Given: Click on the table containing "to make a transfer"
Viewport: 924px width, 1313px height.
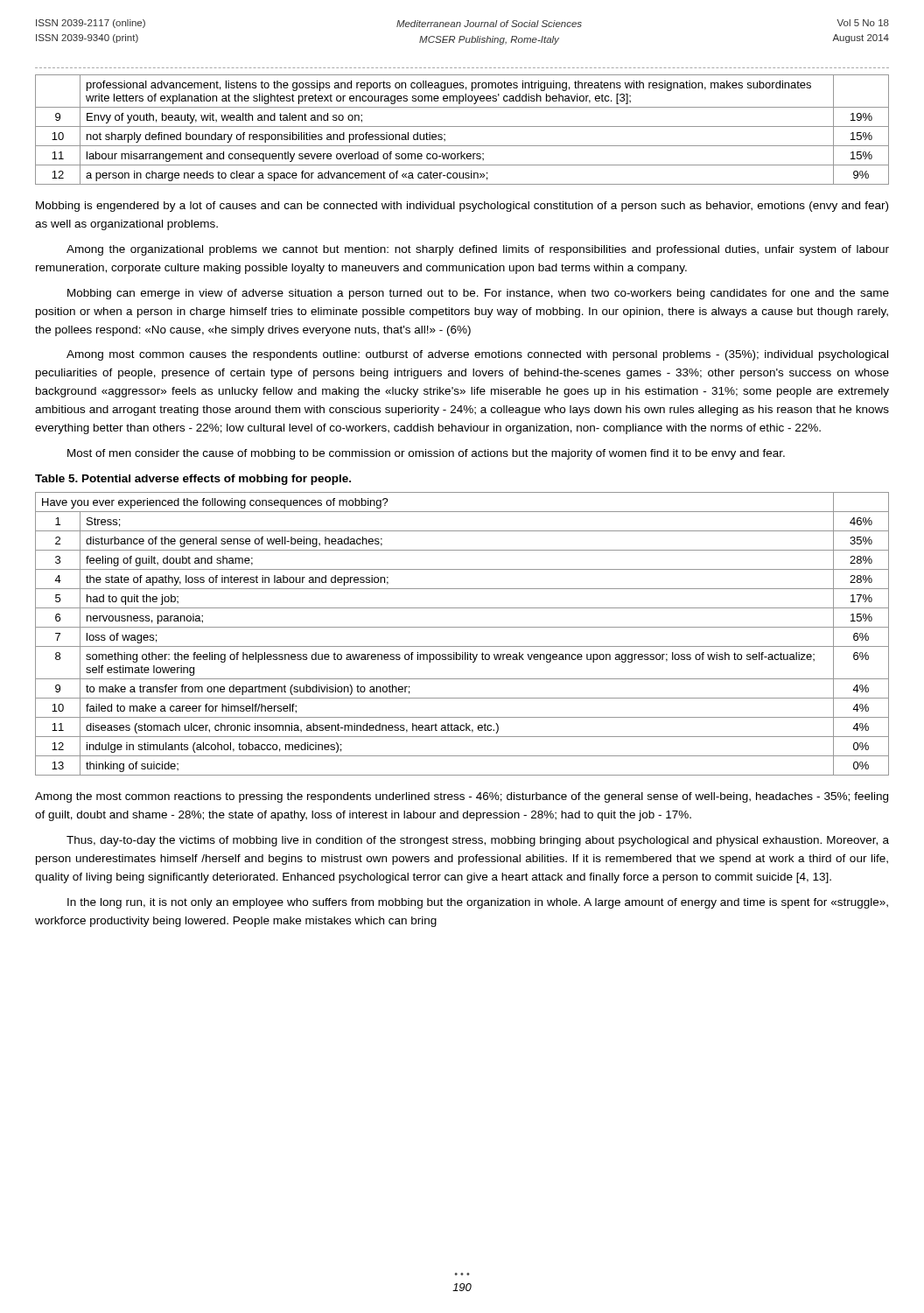Looking at the screenshot, I should tap(462, 634).
